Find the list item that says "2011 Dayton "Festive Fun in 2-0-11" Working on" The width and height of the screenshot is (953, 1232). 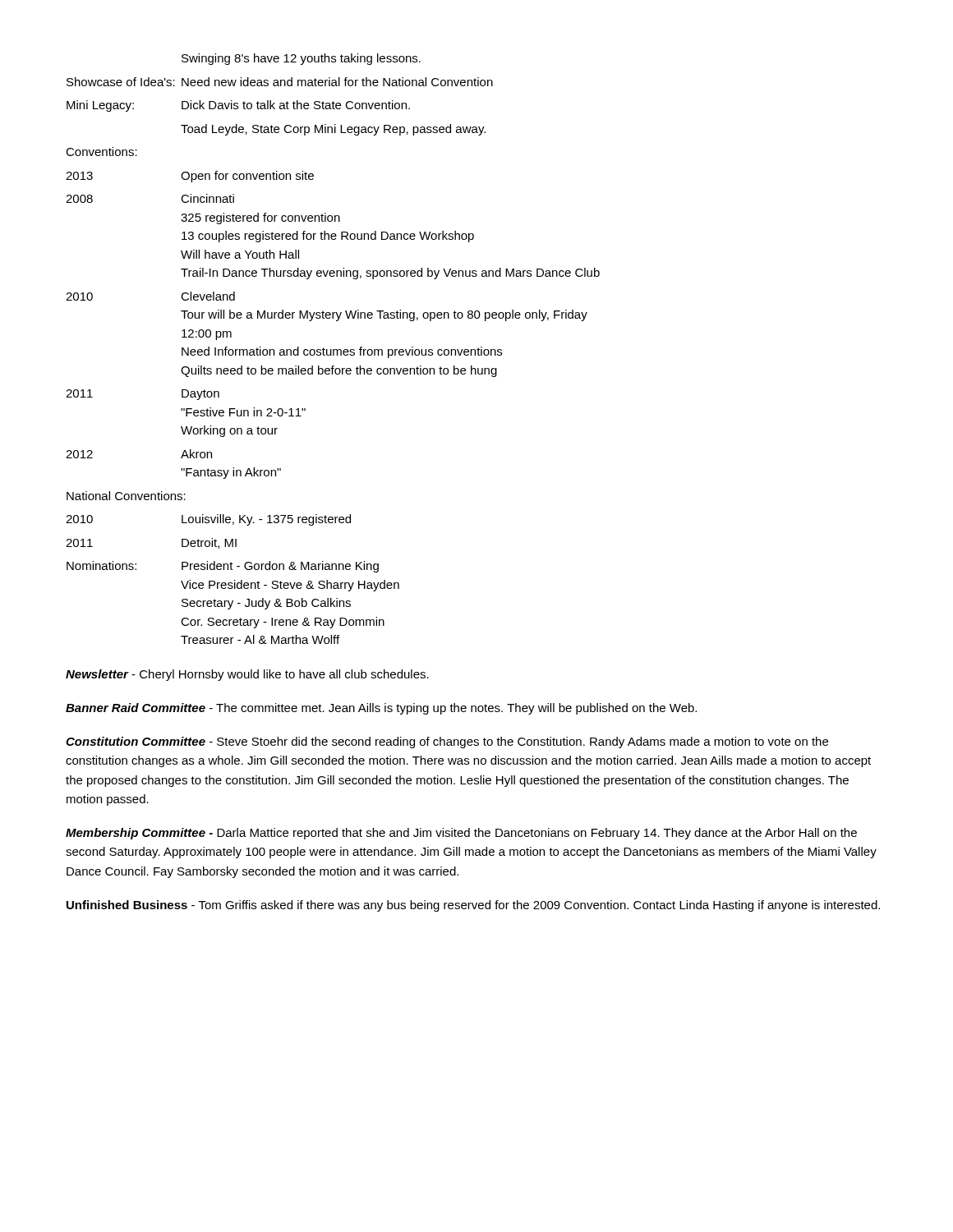tap(186, 413)
